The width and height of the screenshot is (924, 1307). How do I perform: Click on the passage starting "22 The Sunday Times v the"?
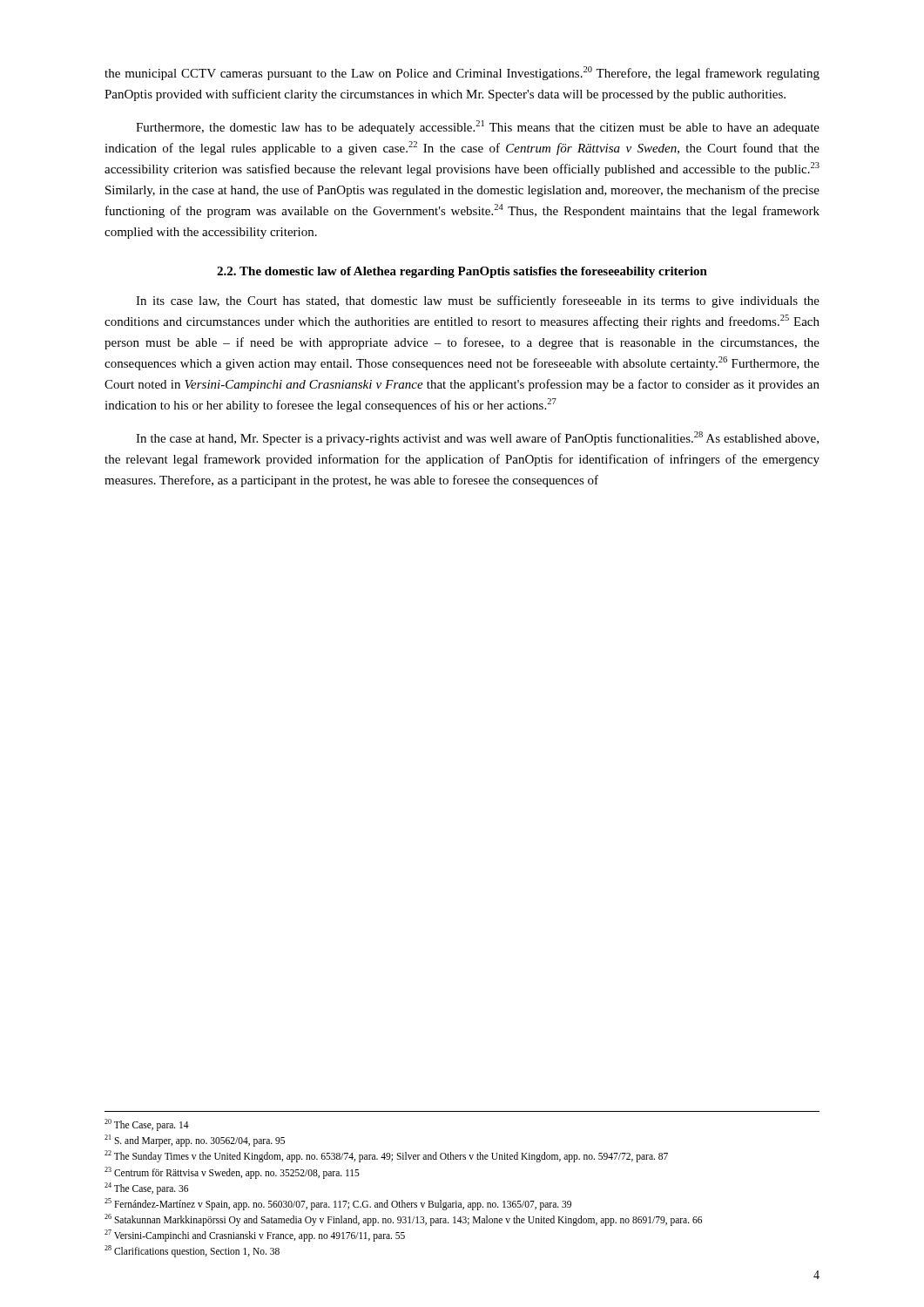click(x=386, y=1156)
